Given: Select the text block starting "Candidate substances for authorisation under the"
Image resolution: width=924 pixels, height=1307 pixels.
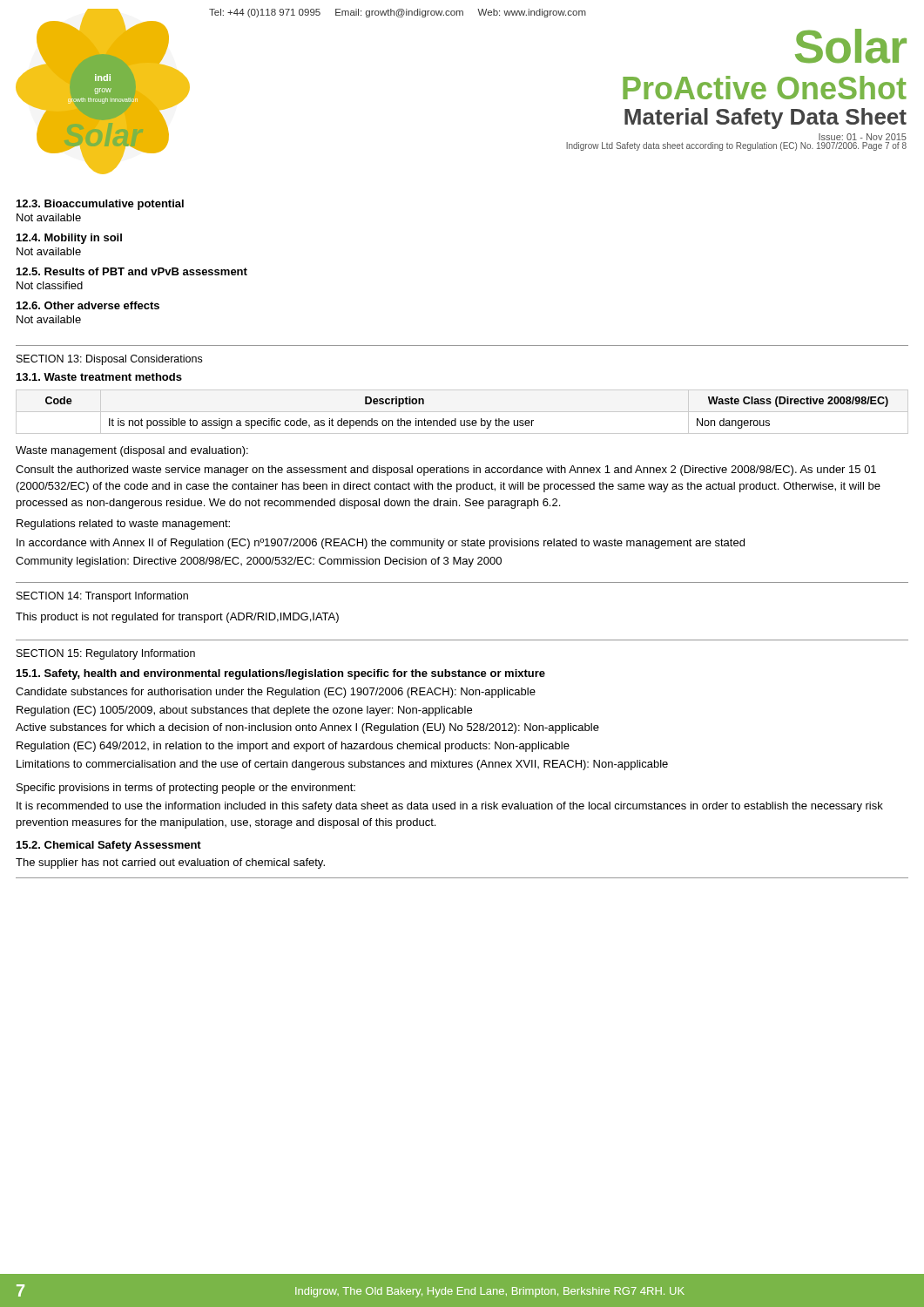Looking at the screenshot, I should pyautogui.click(x=462, y=728).
